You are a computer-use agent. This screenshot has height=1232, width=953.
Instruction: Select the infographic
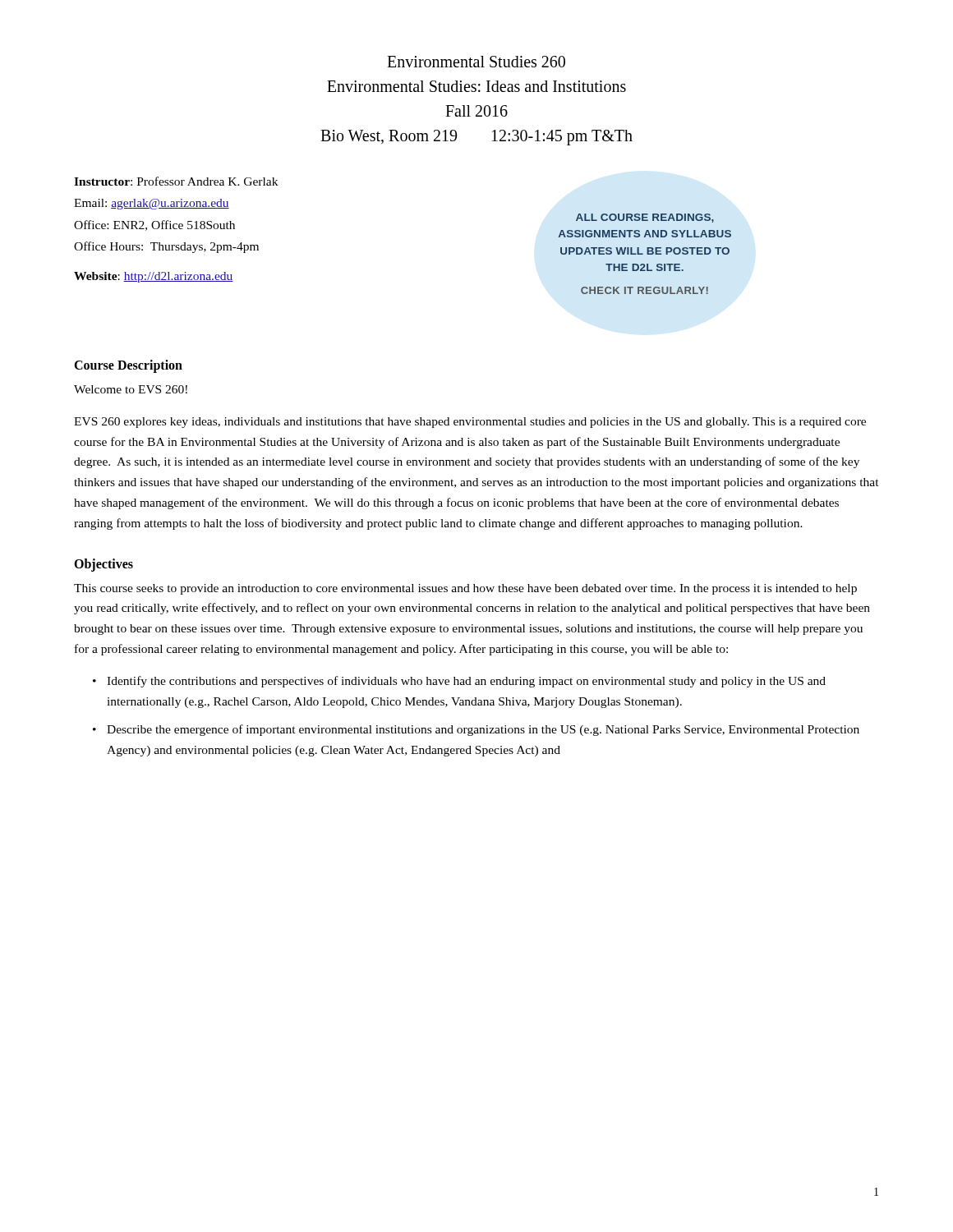tap(645, 253)
